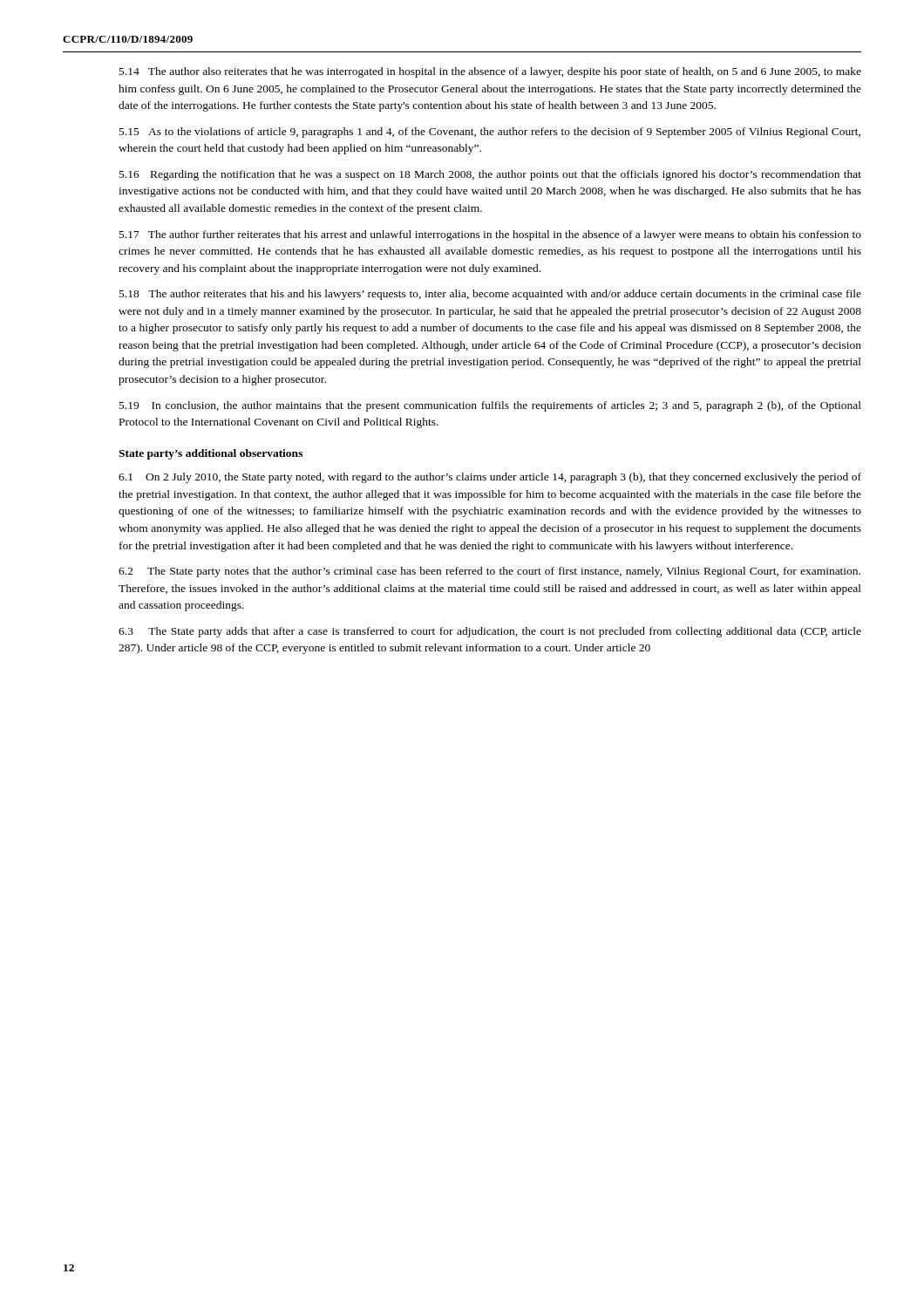The height and width of the screenshot is (1308, 924).
Task: Click the passage that begins "17 The author further"
Action: (490, 251)
